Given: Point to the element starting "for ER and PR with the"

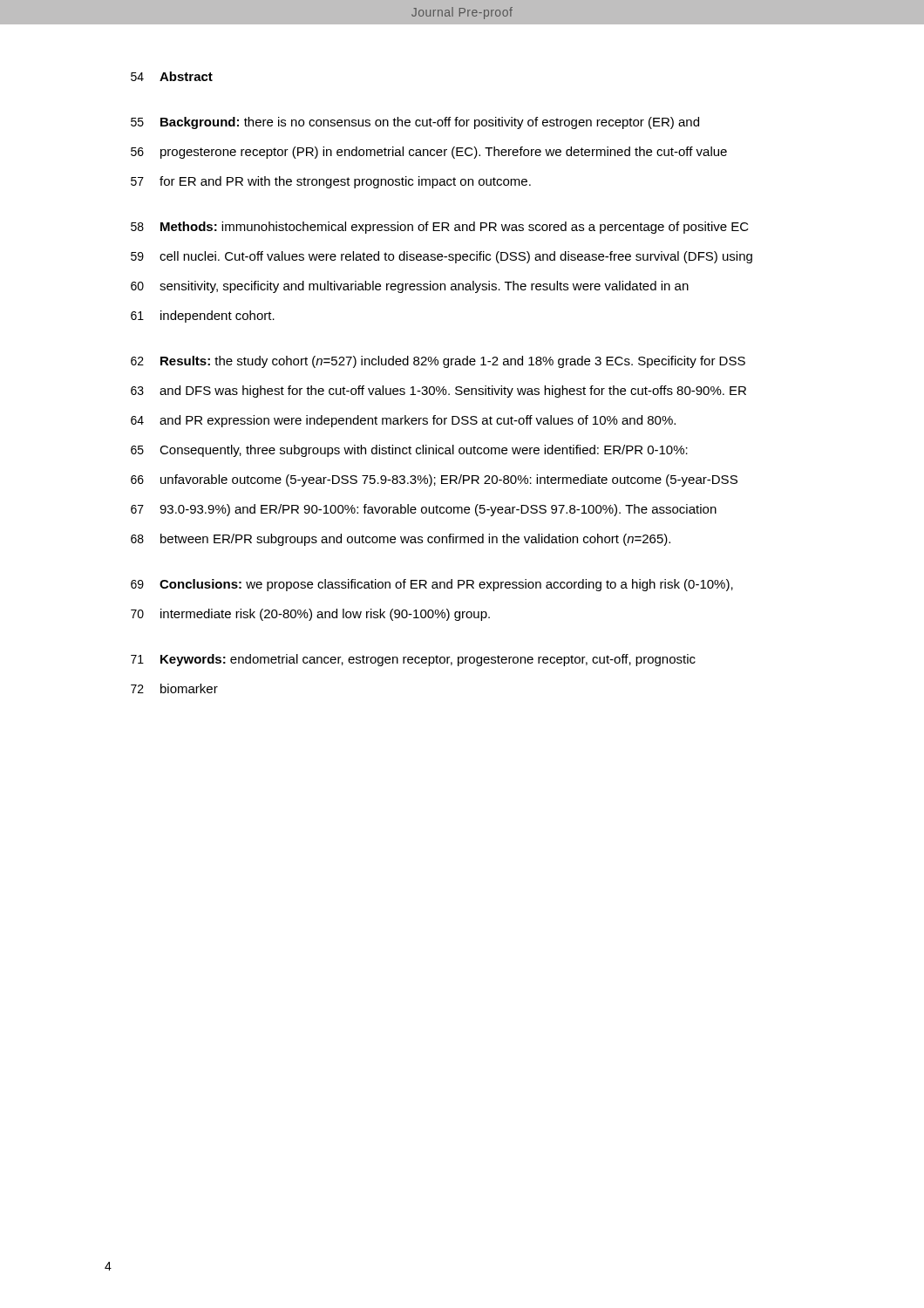Looking at the screenshot, I should click(346, 181).
